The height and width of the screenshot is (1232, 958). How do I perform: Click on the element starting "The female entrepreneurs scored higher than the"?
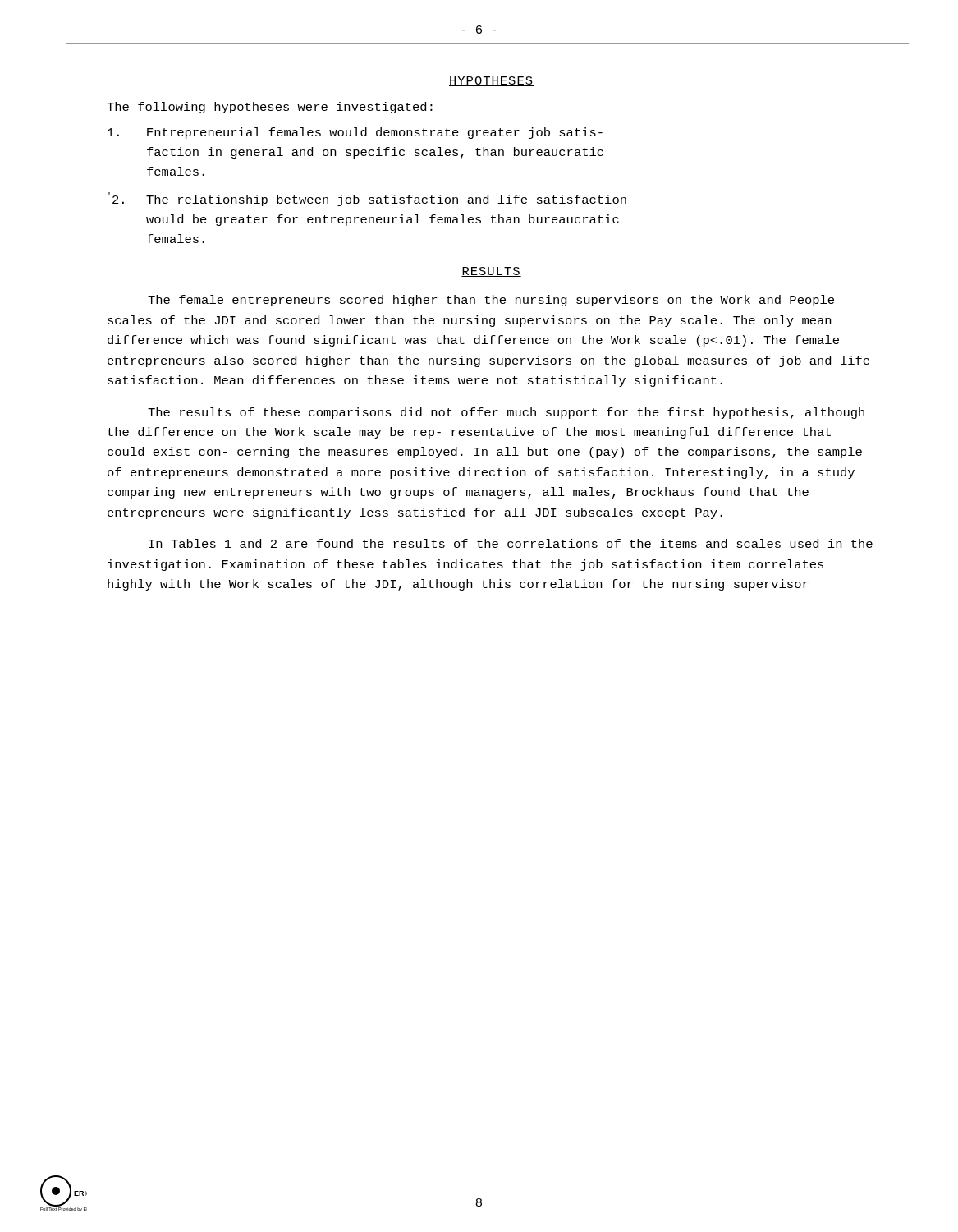pos(488,341)
